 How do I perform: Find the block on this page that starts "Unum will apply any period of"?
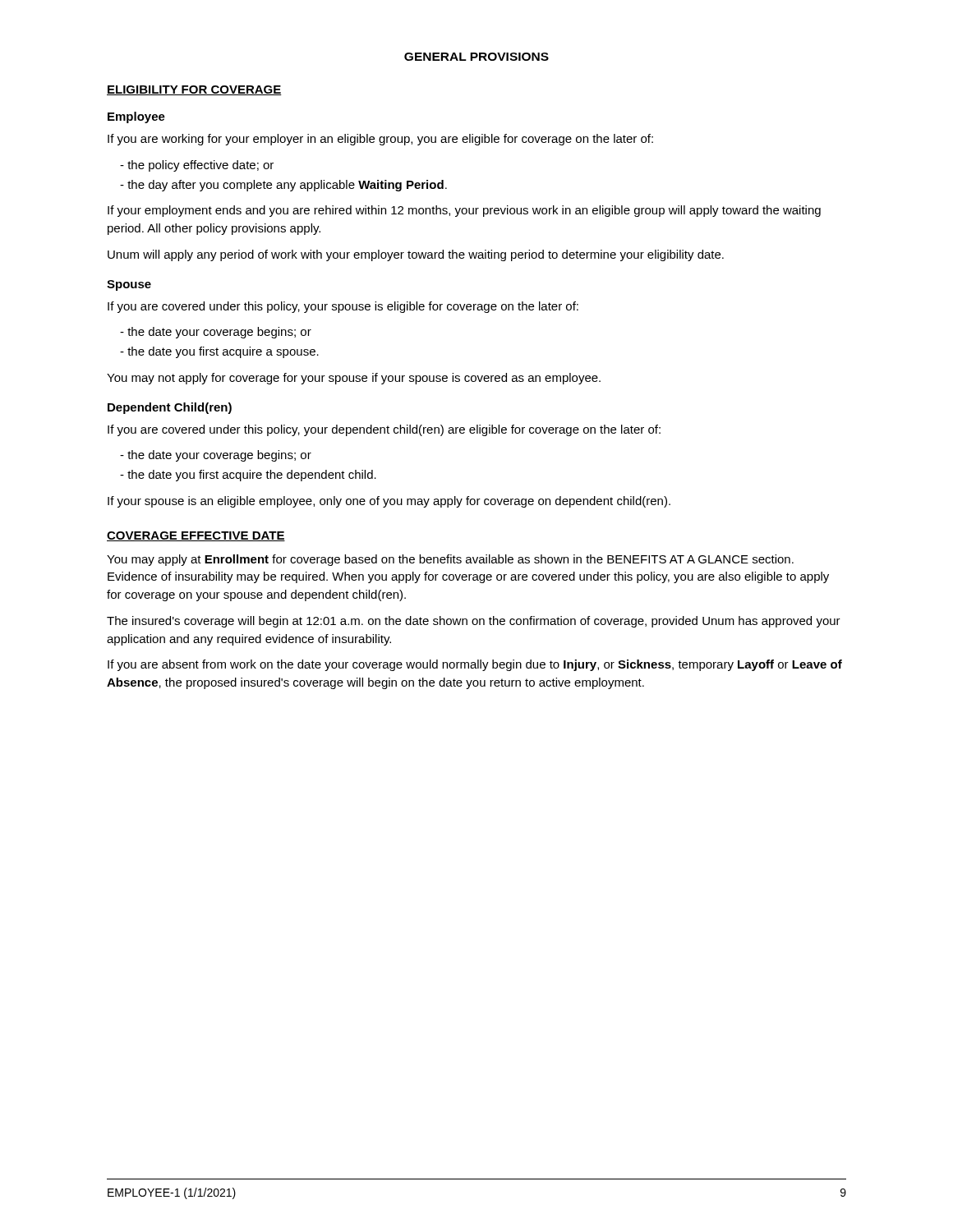[416, 254]
